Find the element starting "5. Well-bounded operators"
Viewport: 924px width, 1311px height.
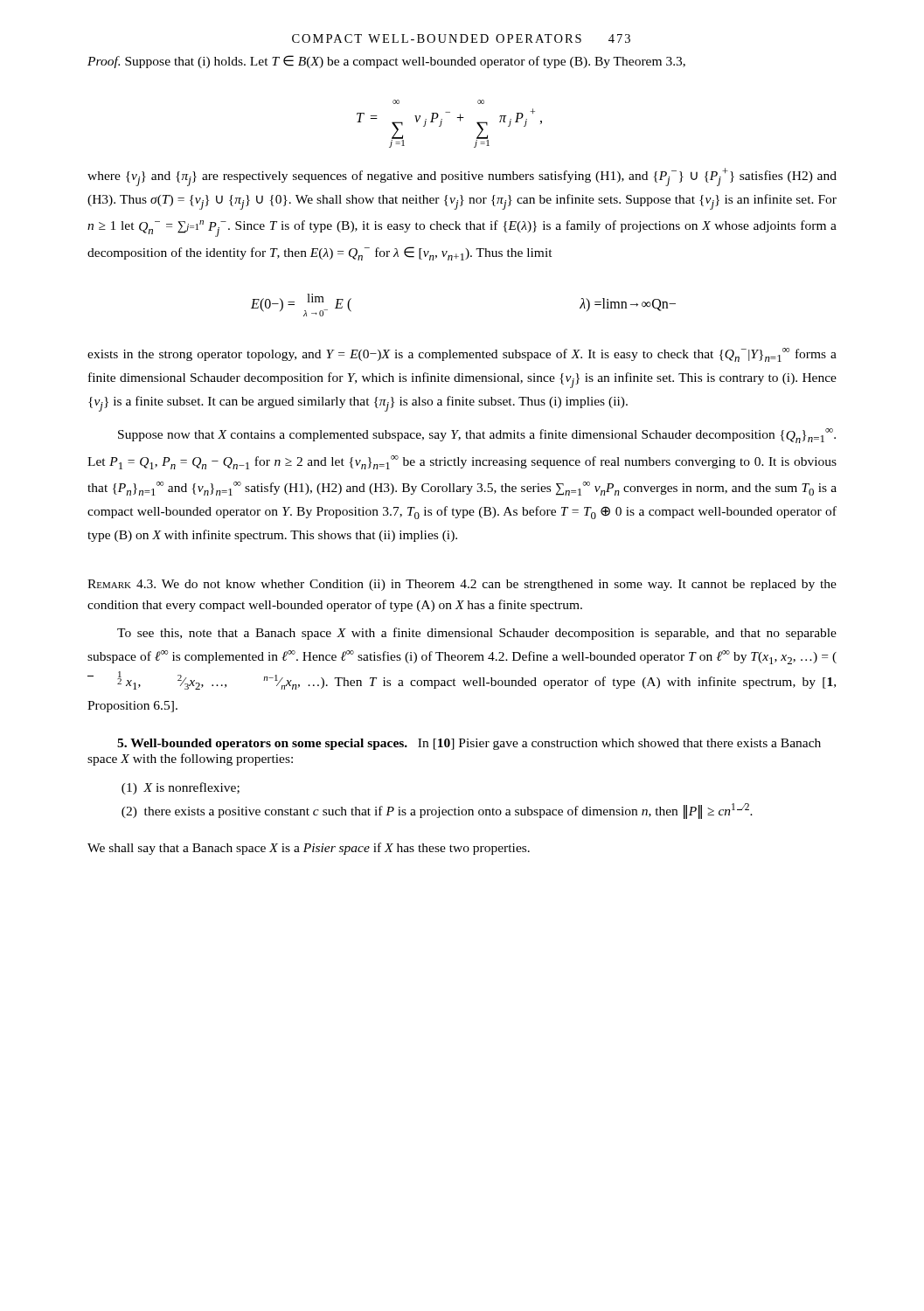click(454, 750)
